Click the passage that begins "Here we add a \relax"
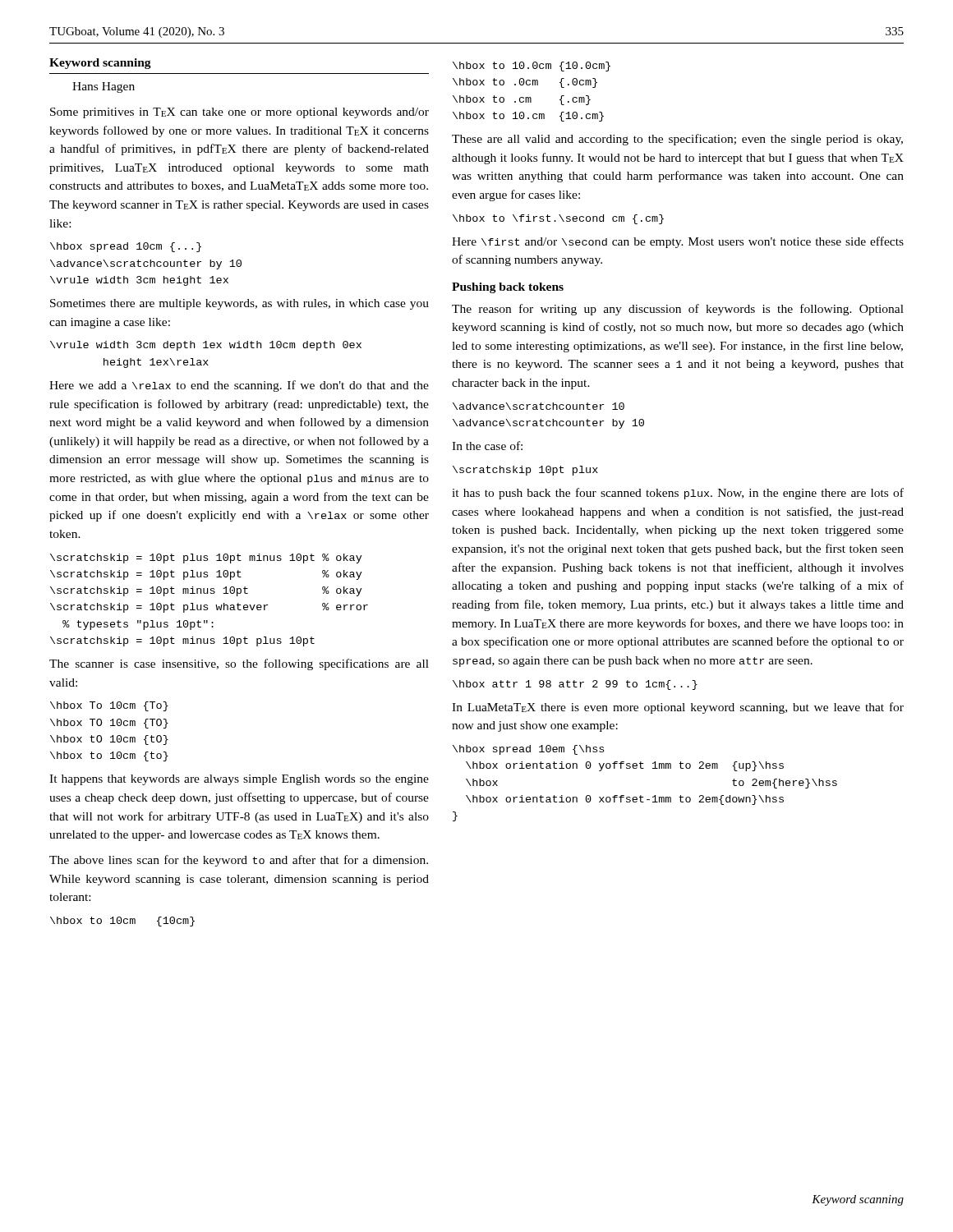The image size is (953, 1232). pos(239,460)
